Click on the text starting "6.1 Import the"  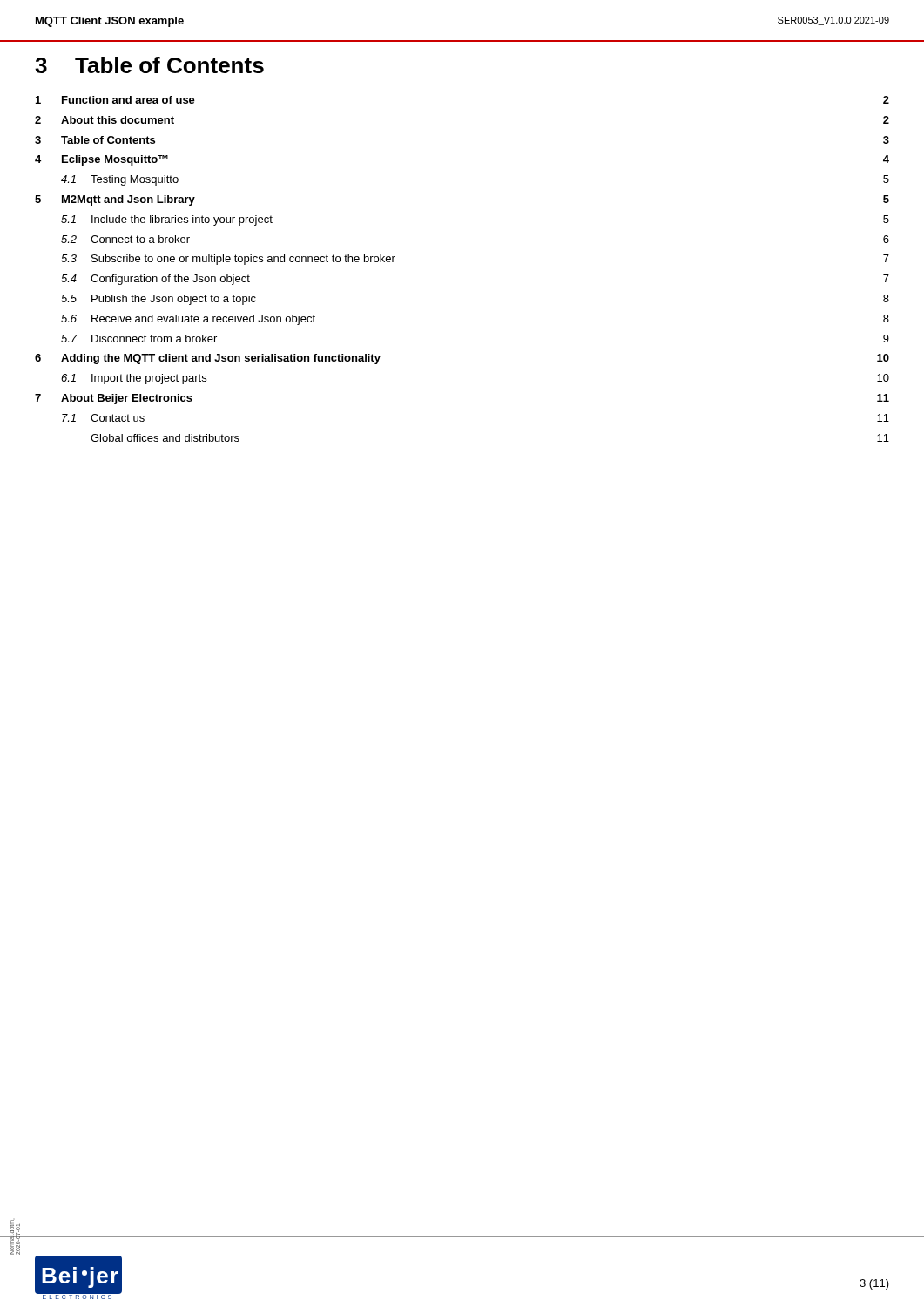pos(147,379)
